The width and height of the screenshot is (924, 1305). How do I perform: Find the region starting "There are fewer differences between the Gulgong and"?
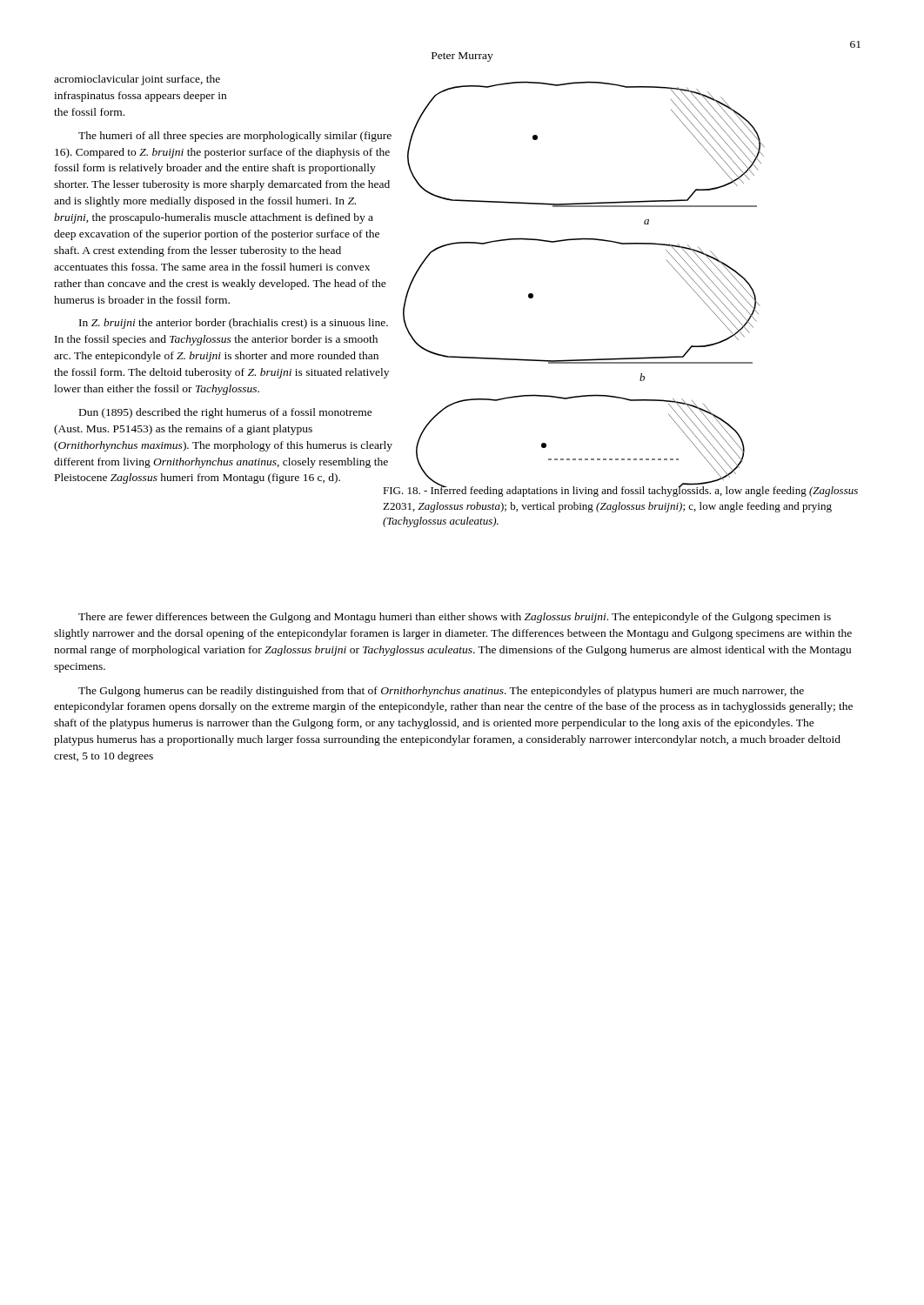(x=454, y=687)
